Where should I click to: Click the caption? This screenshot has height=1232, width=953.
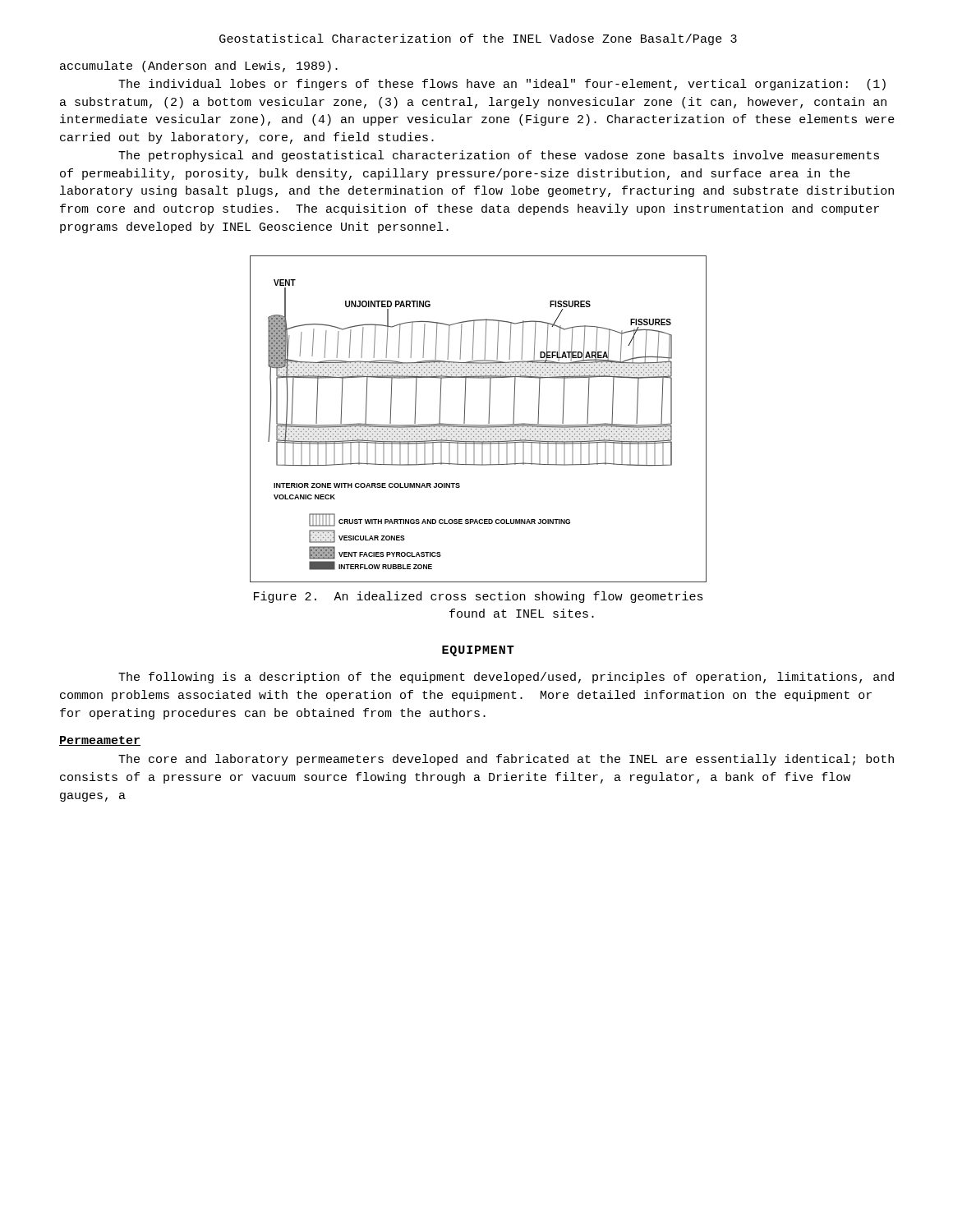[x=478, y=606]
